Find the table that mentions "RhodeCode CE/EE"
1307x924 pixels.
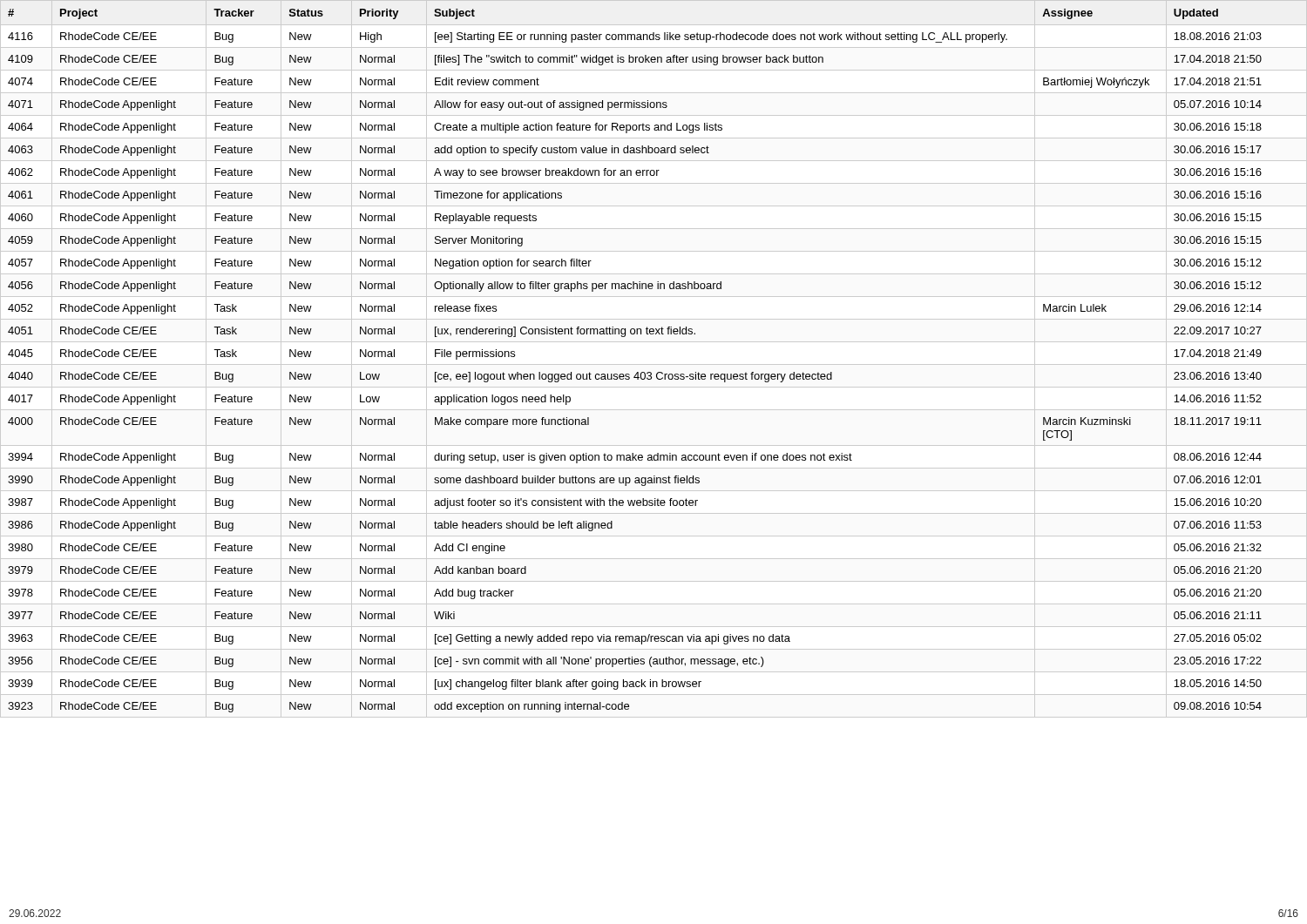click(654, 359)
